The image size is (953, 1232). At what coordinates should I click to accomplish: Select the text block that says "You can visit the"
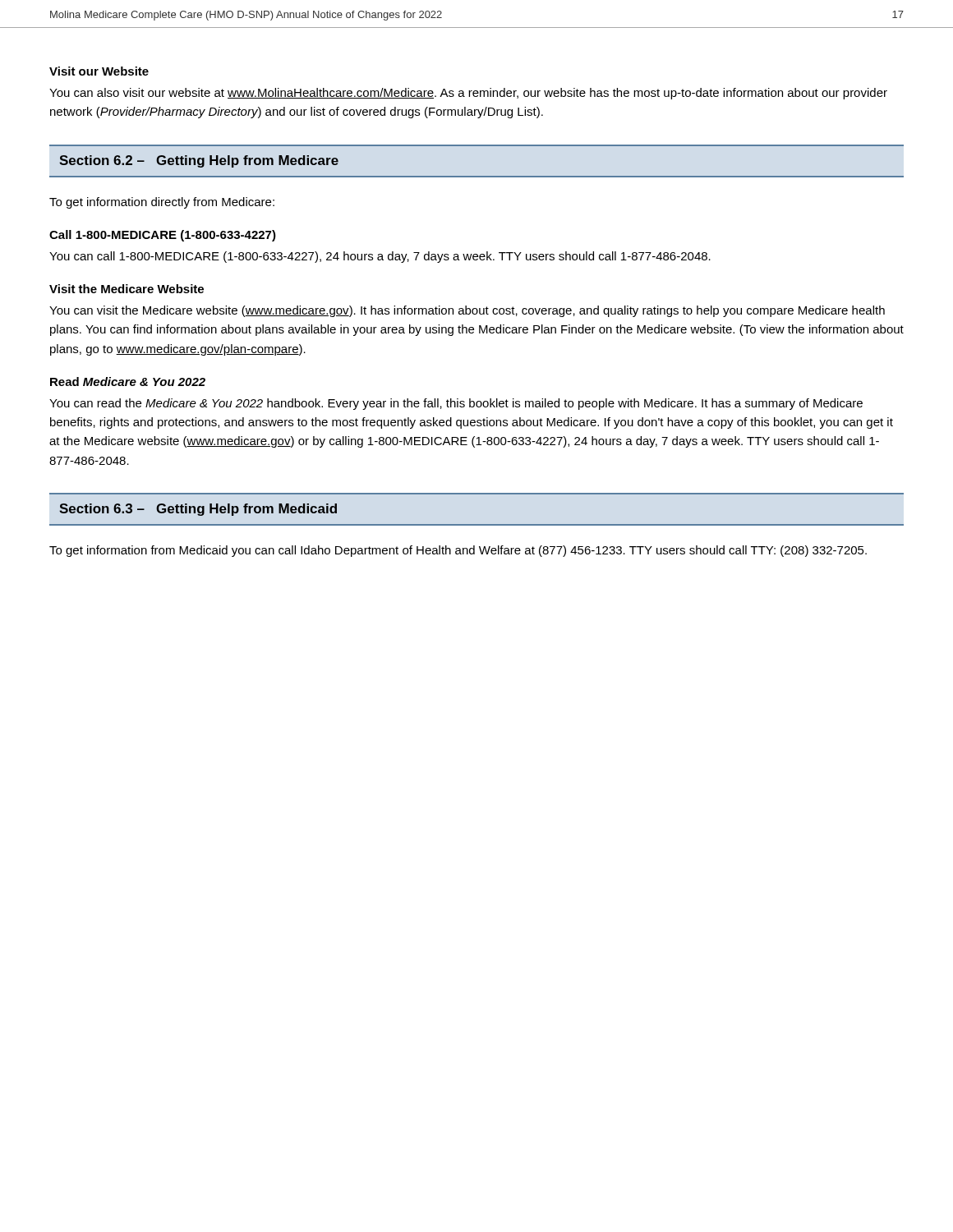pyautogui.click(x=476, y=329)
